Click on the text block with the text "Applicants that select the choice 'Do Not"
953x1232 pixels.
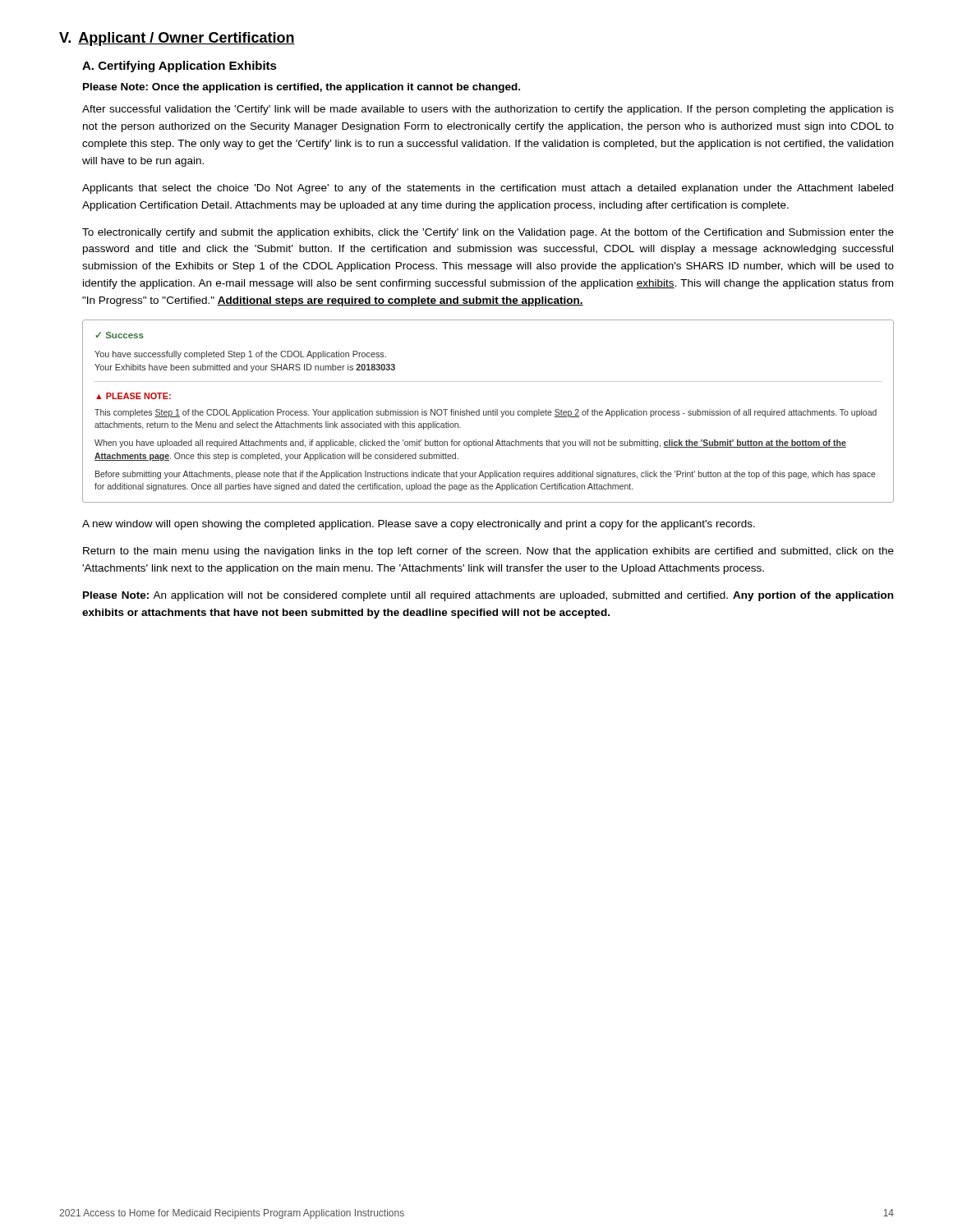488,196
